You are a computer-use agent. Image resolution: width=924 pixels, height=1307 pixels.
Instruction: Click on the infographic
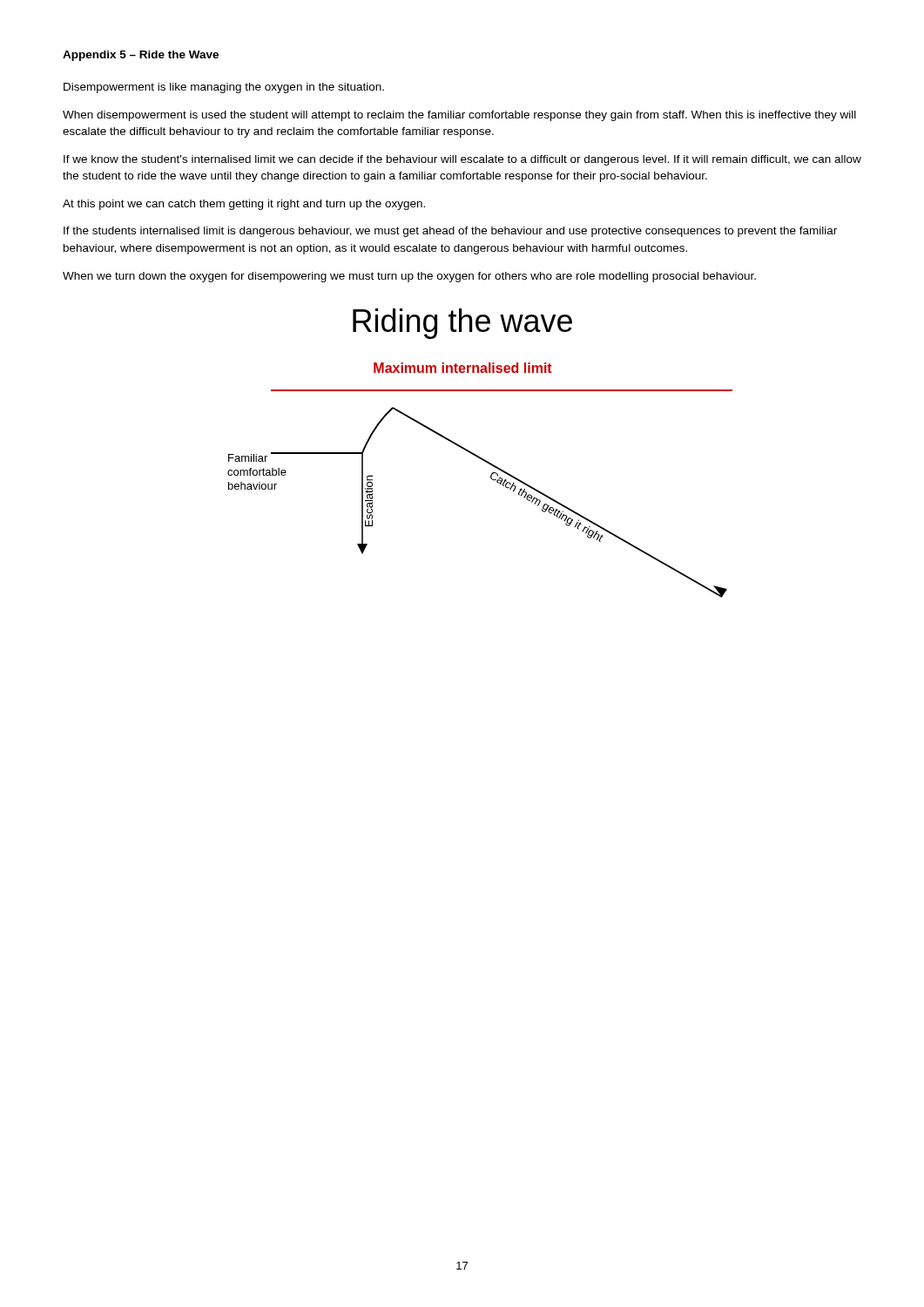point(462,497)
